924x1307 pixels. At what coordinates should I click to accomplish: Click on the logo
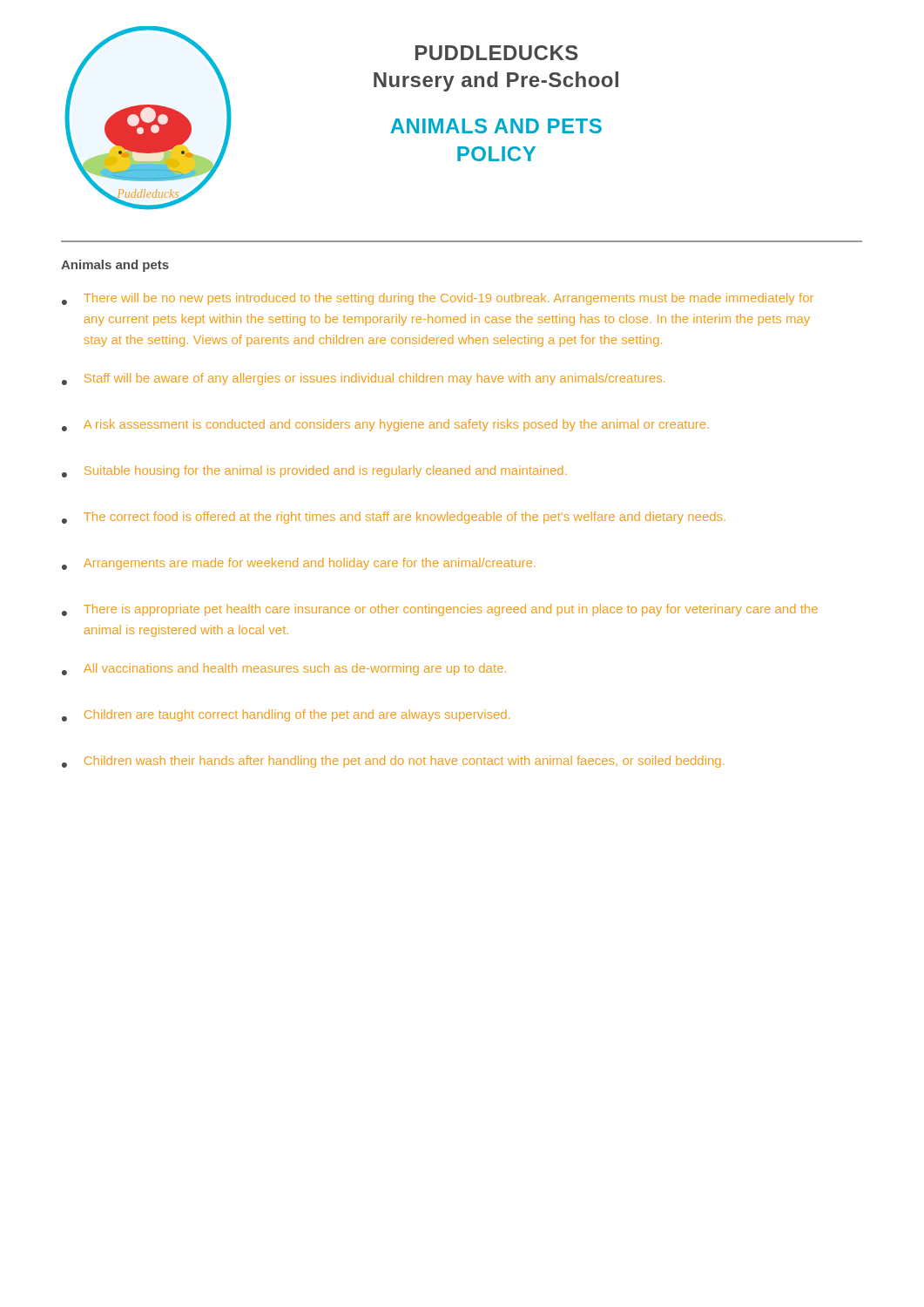point(148,113)
